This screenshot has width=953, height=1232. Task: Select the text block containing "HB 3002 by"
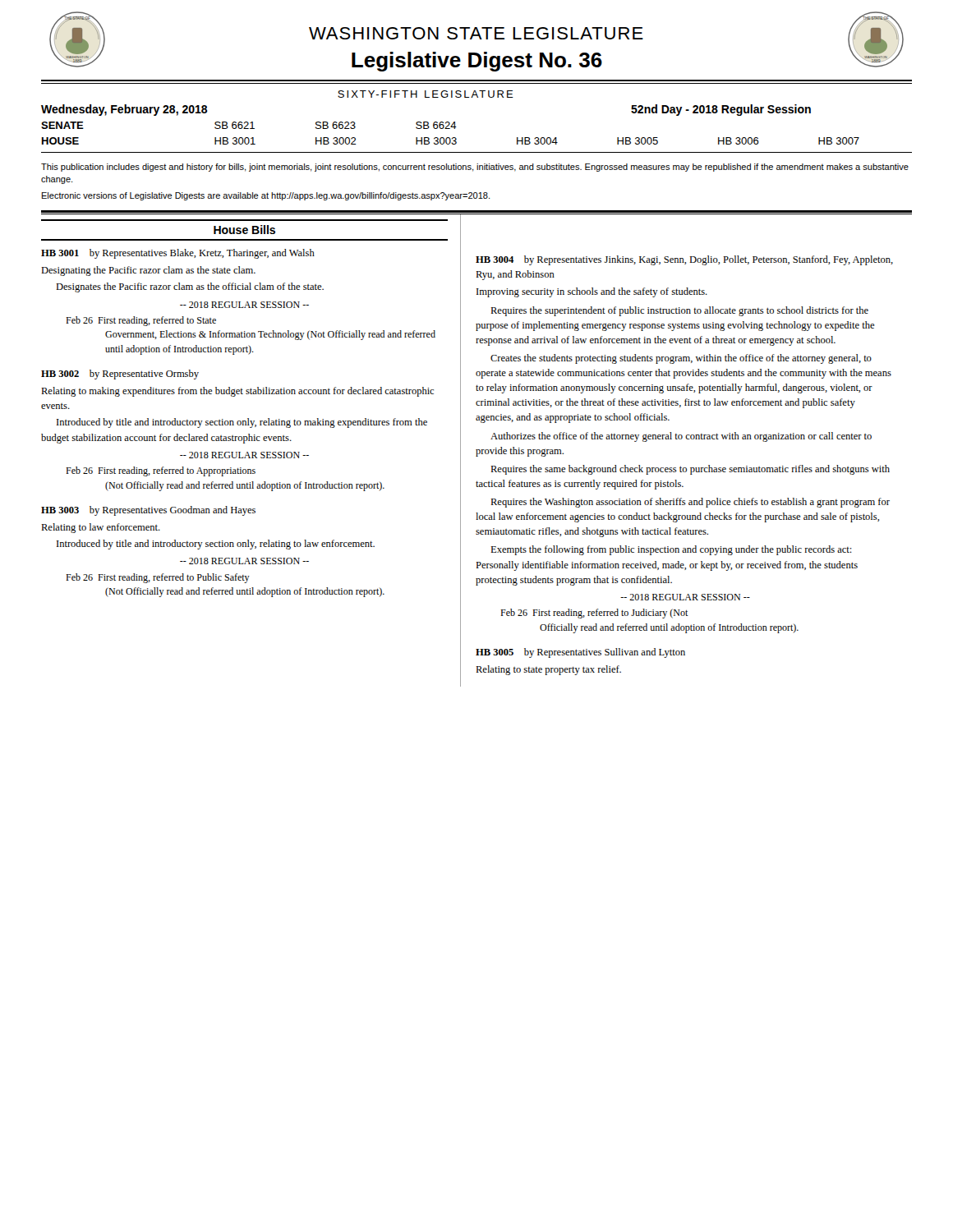[x=244, y=430]
